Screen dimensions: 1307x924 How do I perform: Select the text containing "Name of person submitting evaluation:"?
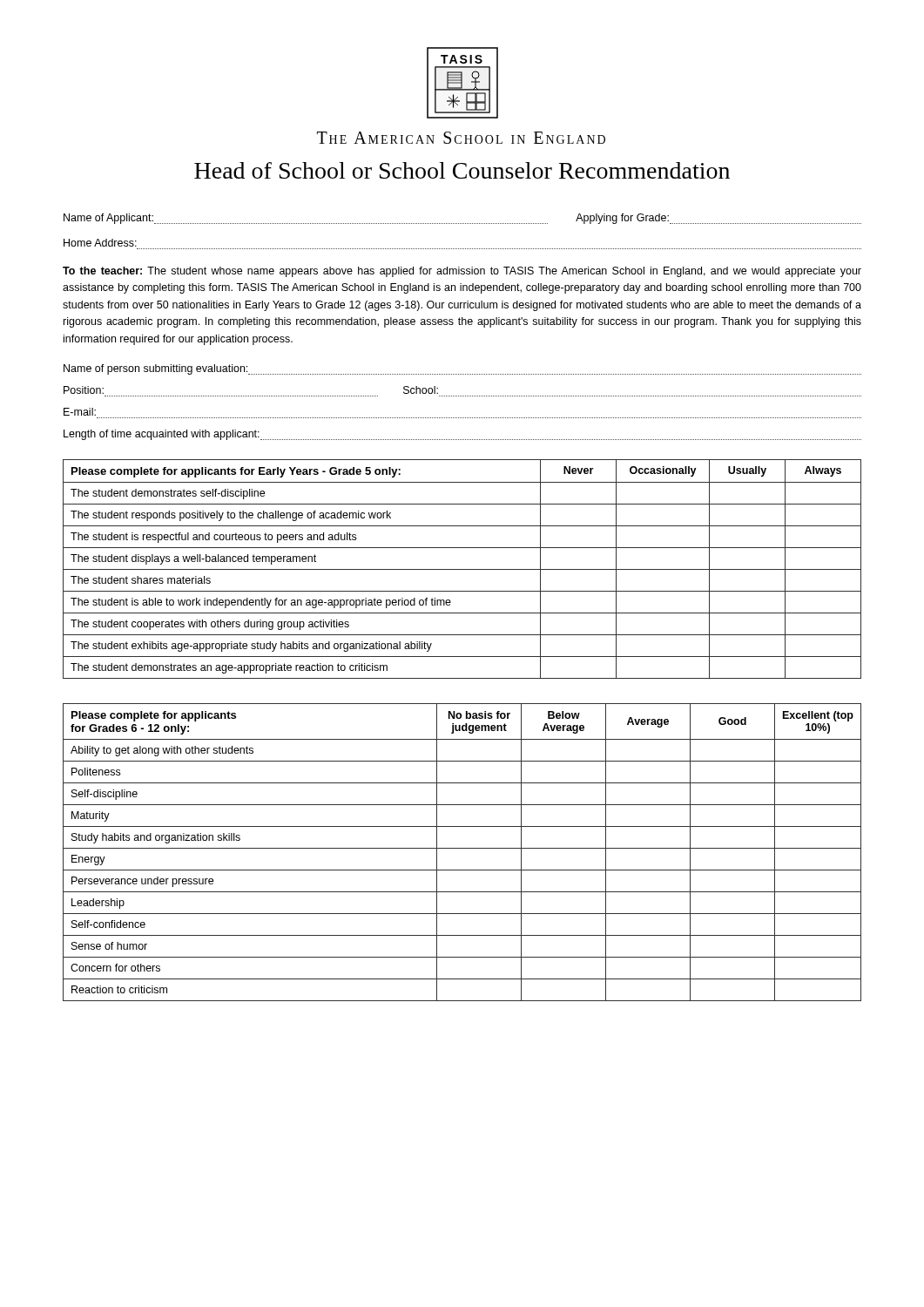[x=462, y=367]
